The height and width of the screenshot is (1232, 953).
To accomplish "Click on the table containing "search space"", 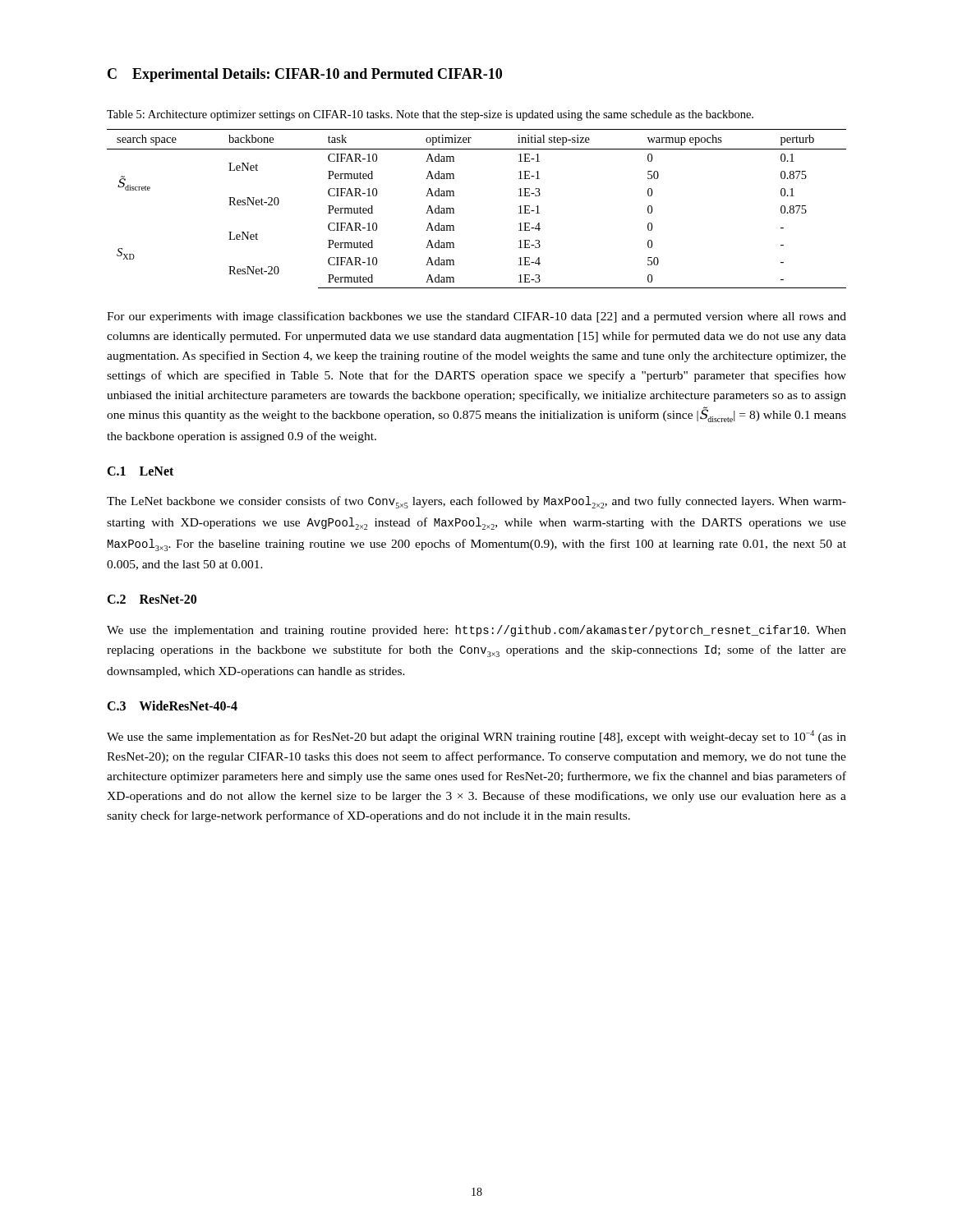I will [x=476, y=209].
